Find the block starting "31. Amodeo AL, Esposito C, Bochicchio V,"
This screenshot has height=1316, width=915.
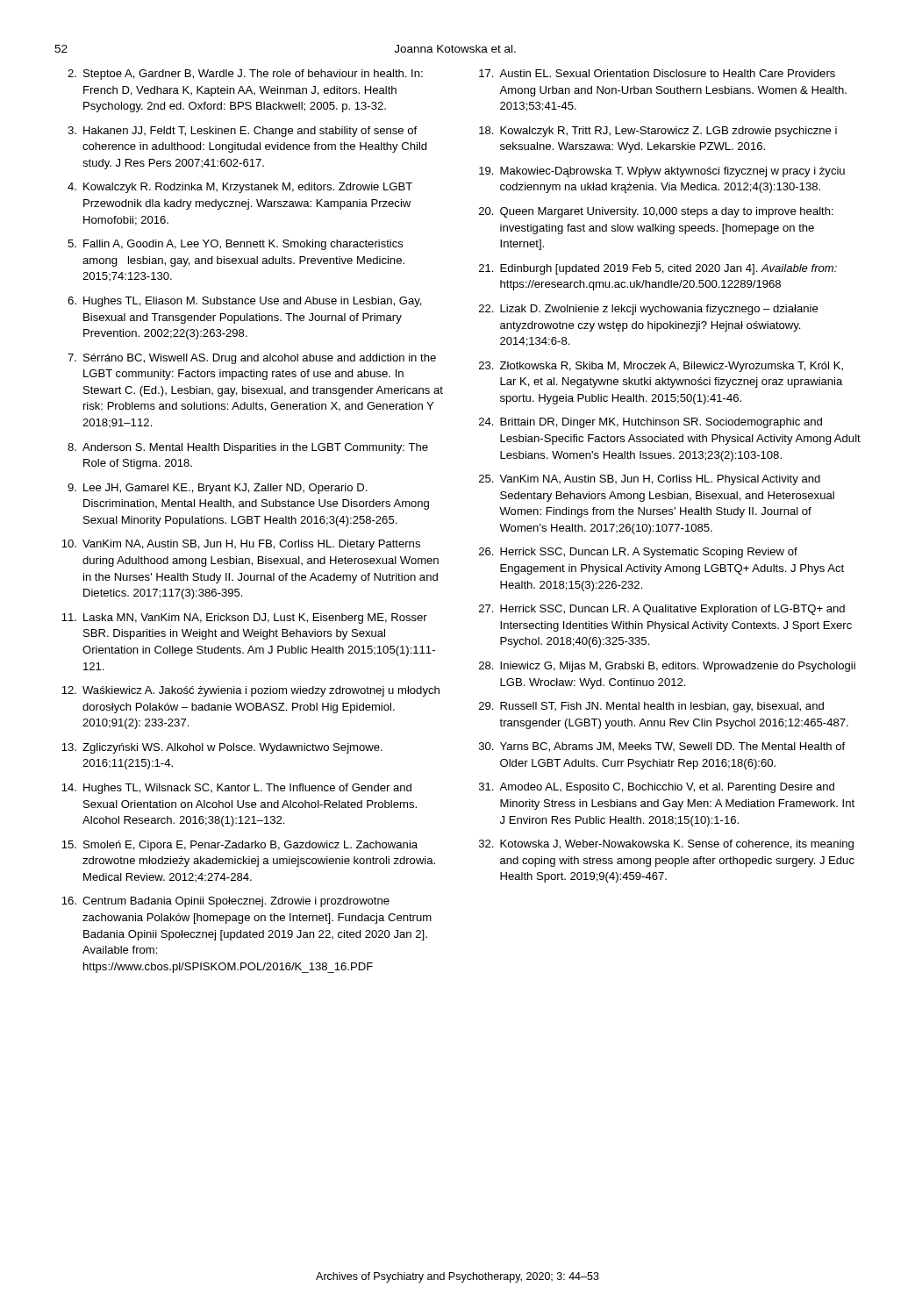pos(666,804)
